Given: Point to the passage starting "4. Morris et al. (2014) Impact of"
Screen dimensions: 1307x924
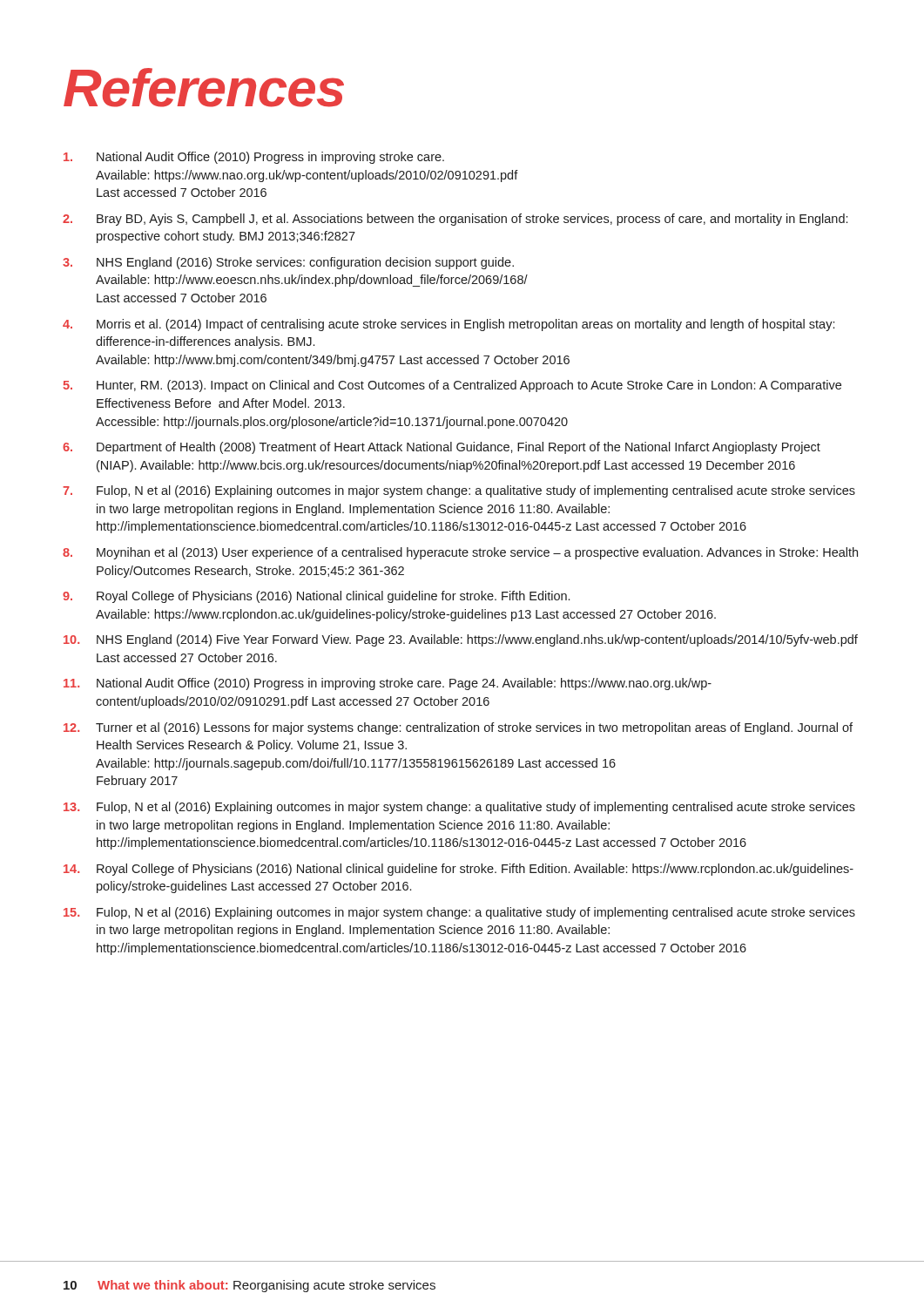Looking at the screenshot, I should tap(449, 325).
